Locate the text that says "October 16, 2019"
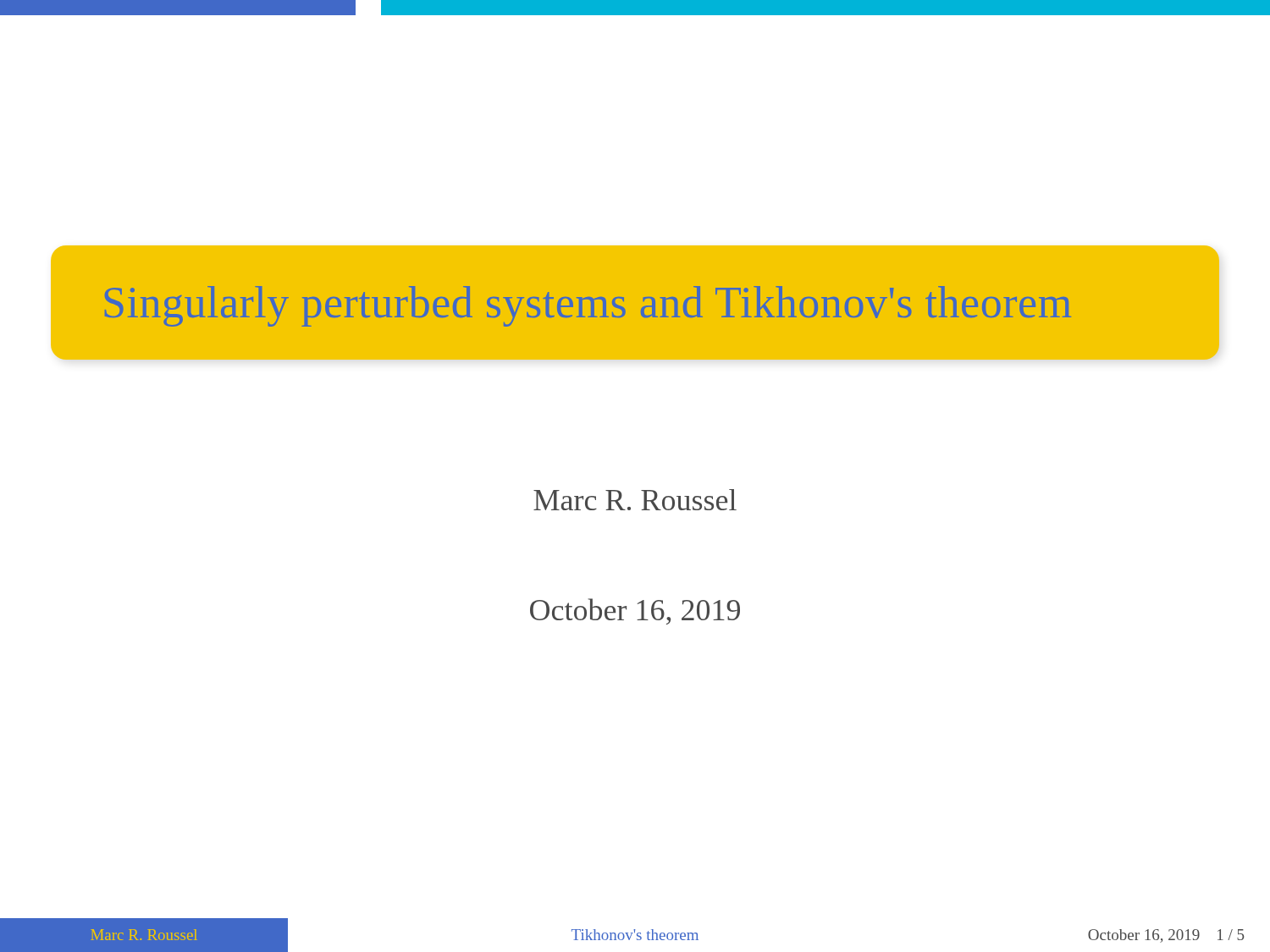 [635, 610]
